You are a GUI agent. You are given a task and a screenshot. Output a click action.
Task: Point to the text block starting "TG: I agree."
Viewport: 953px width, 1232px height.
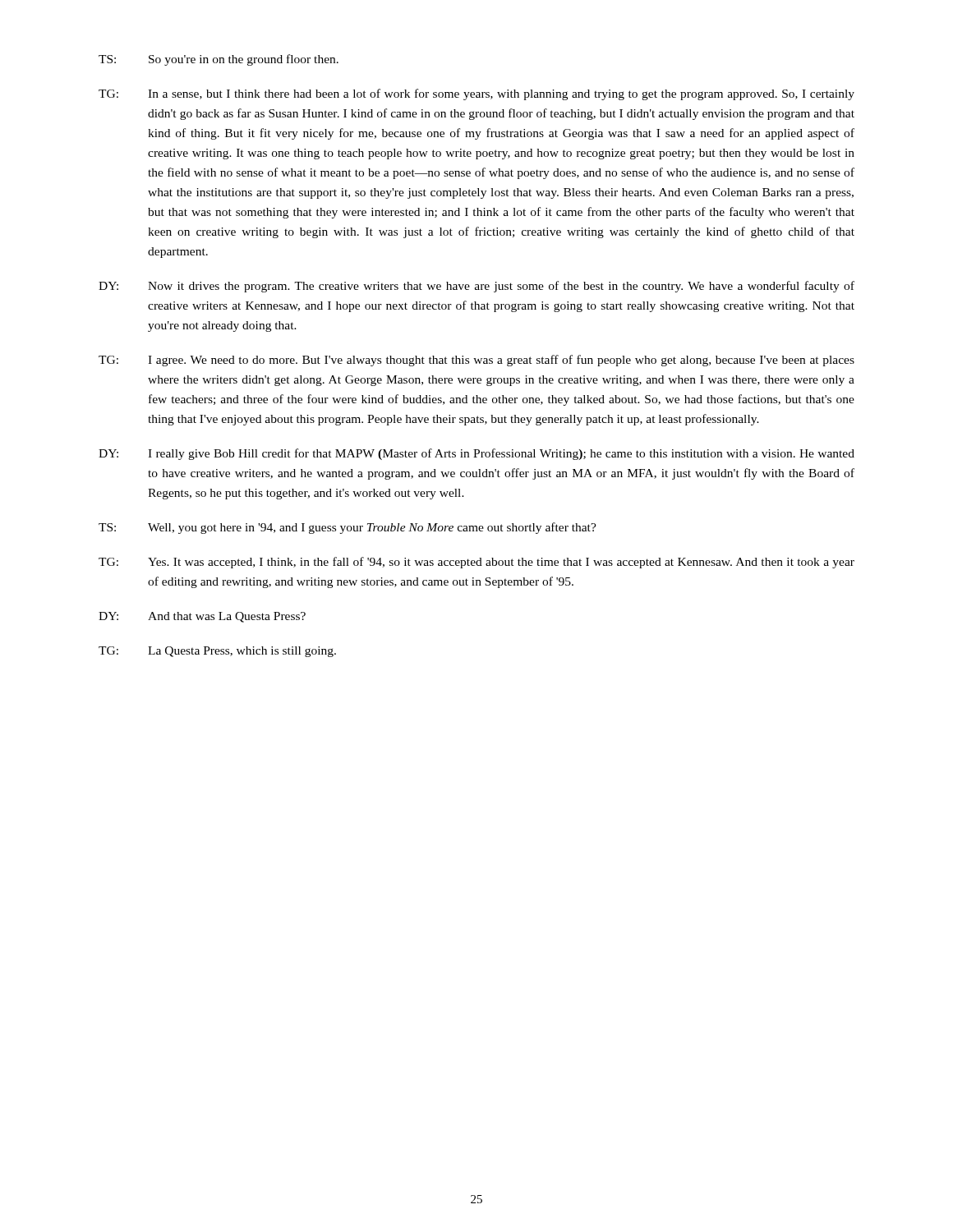click(476, 389)
